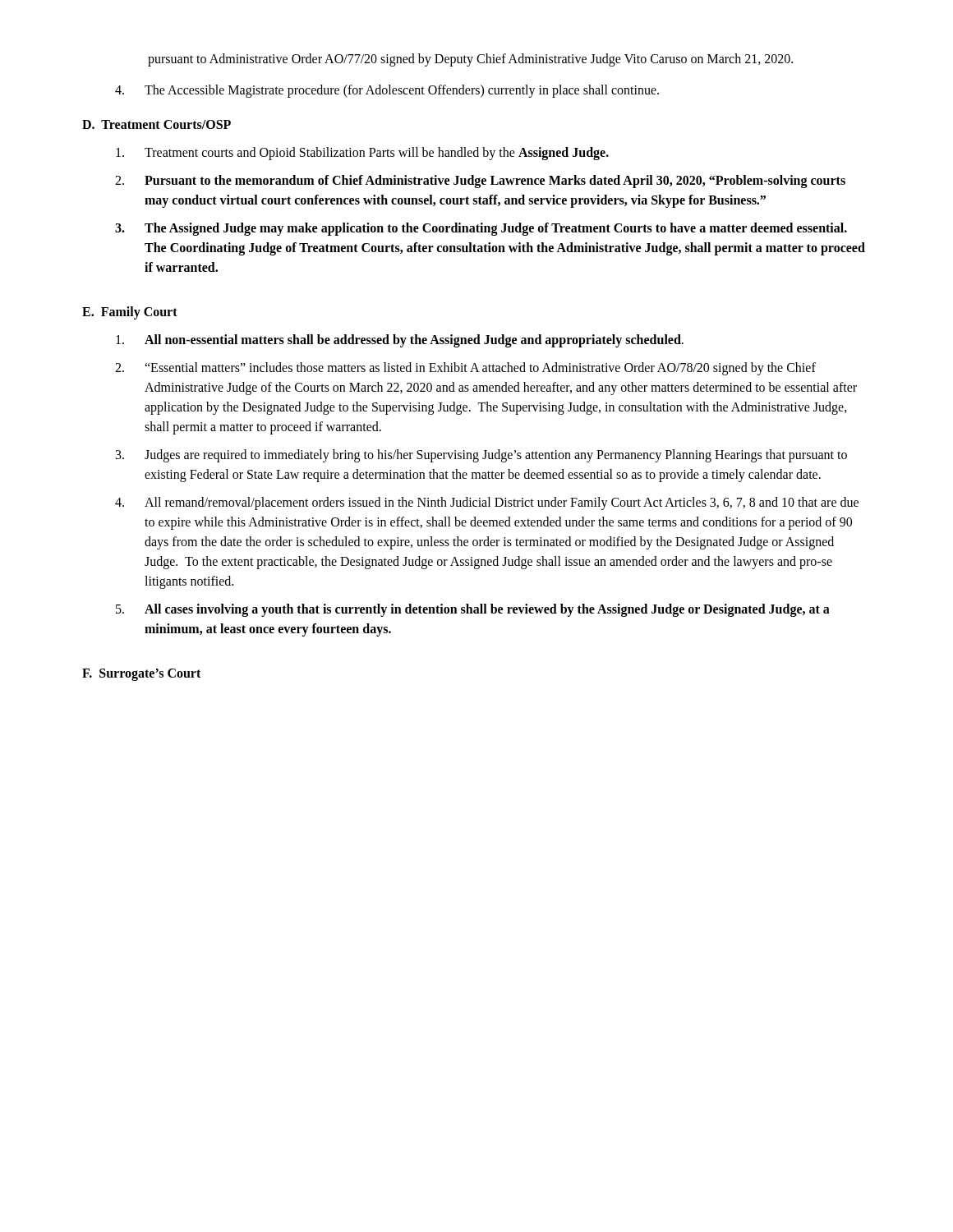Navigate to the text block starting "4. The Accessible Magistrate procedure (for Adolescent"
Viewport: 953px width, 1232px height.
point(387,90)
